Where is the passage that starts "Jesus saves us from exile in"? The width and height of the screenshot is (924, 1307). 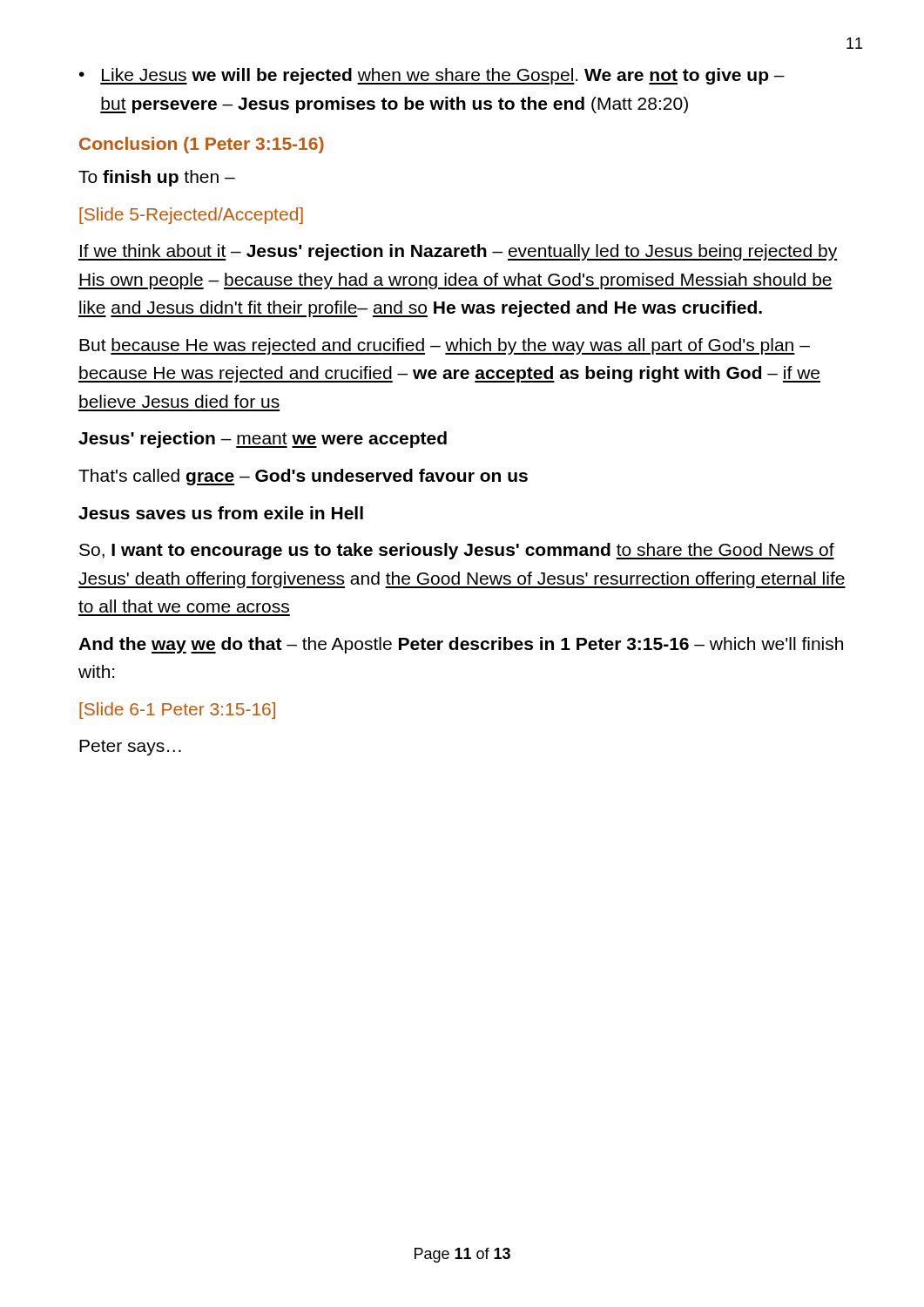(x=221, y=512)
